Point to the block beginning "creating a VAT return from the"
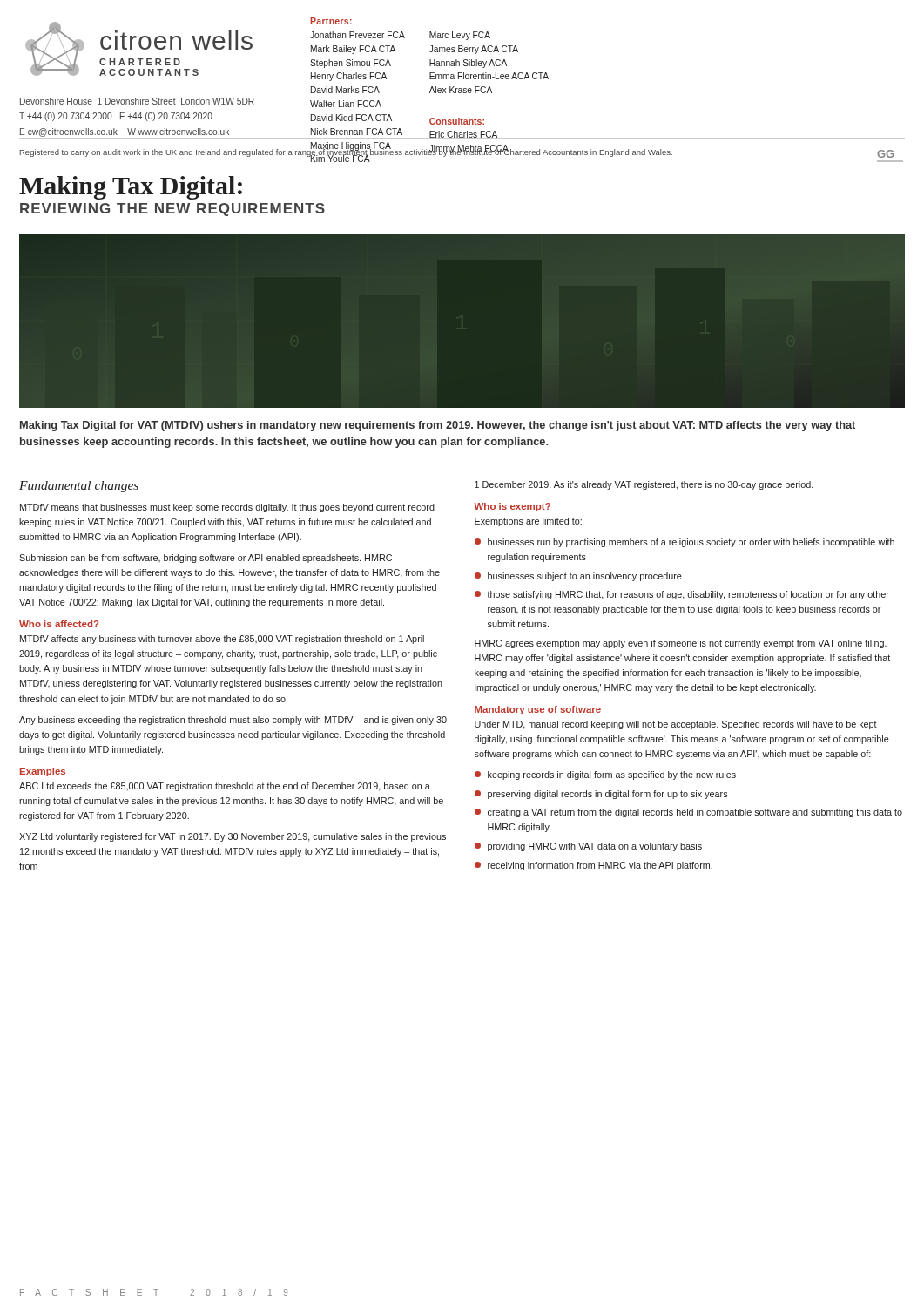 [x=690, y=820]
